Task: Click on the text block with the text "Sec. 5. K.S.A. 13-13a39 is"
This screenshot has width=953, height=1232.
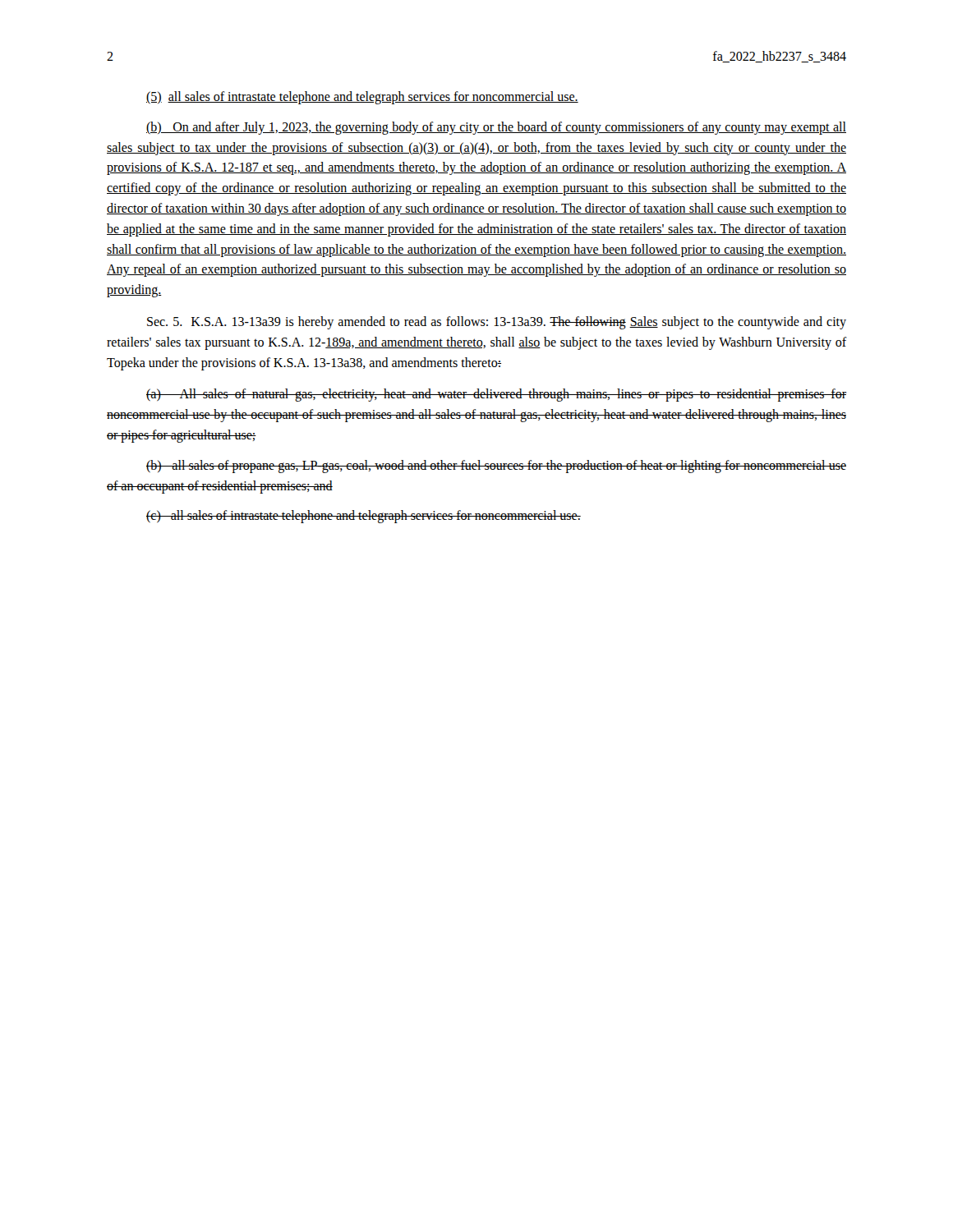Action: point(476,342)
